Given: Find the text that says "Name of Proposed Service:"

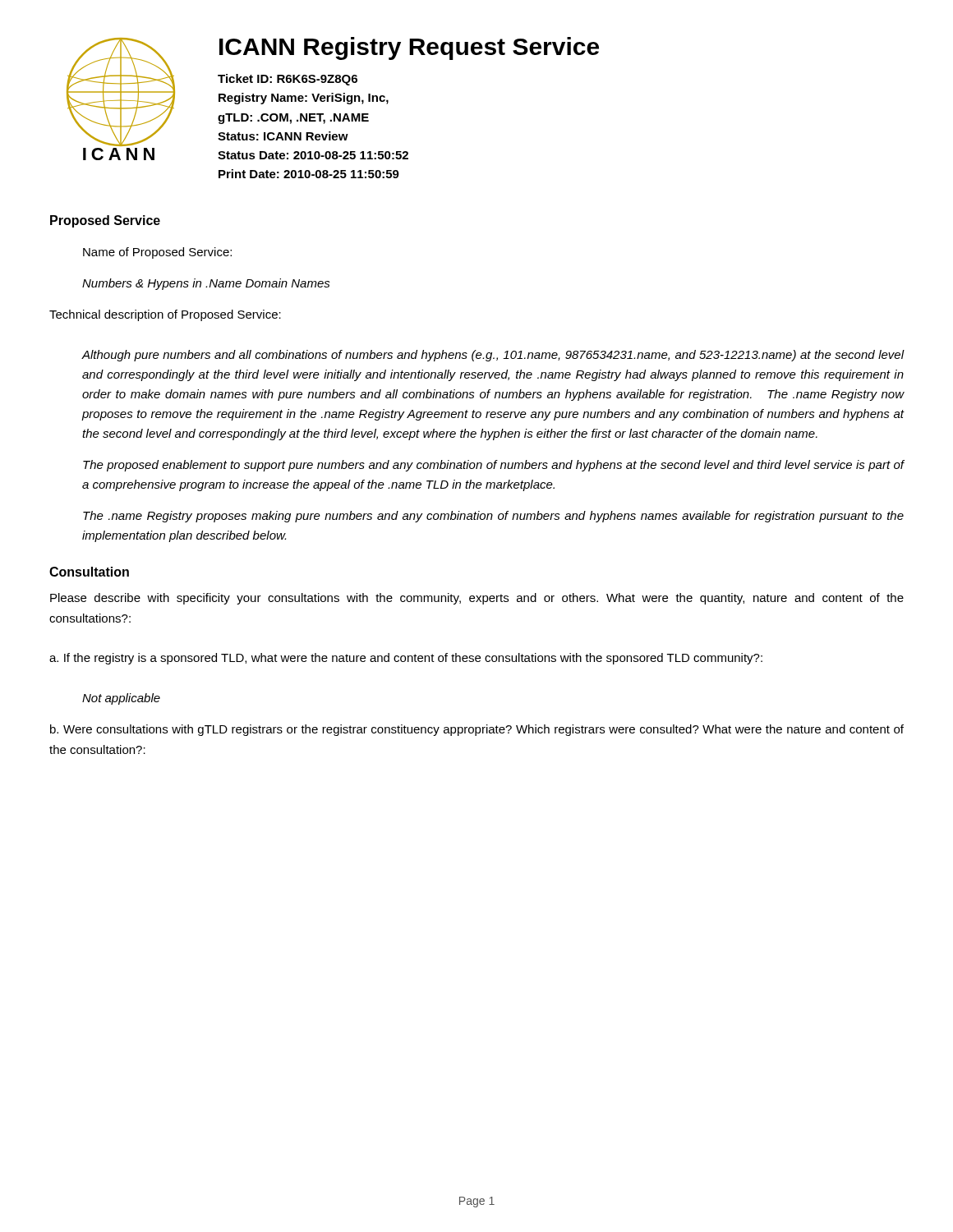Looking at the screenshot, I should coord(157,252).
